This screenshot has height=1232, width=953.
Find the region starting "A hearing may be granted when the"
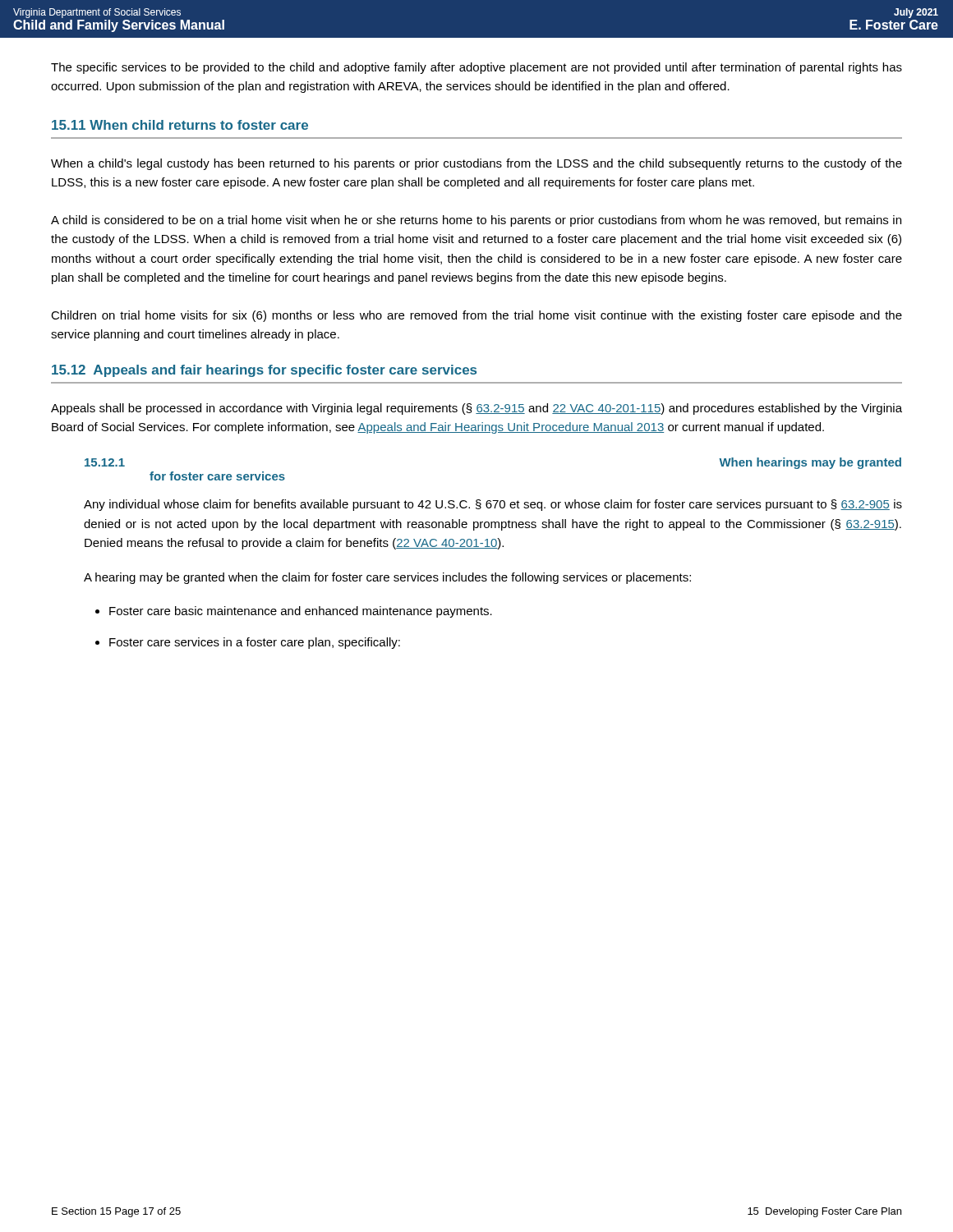[x=388, y=577]
